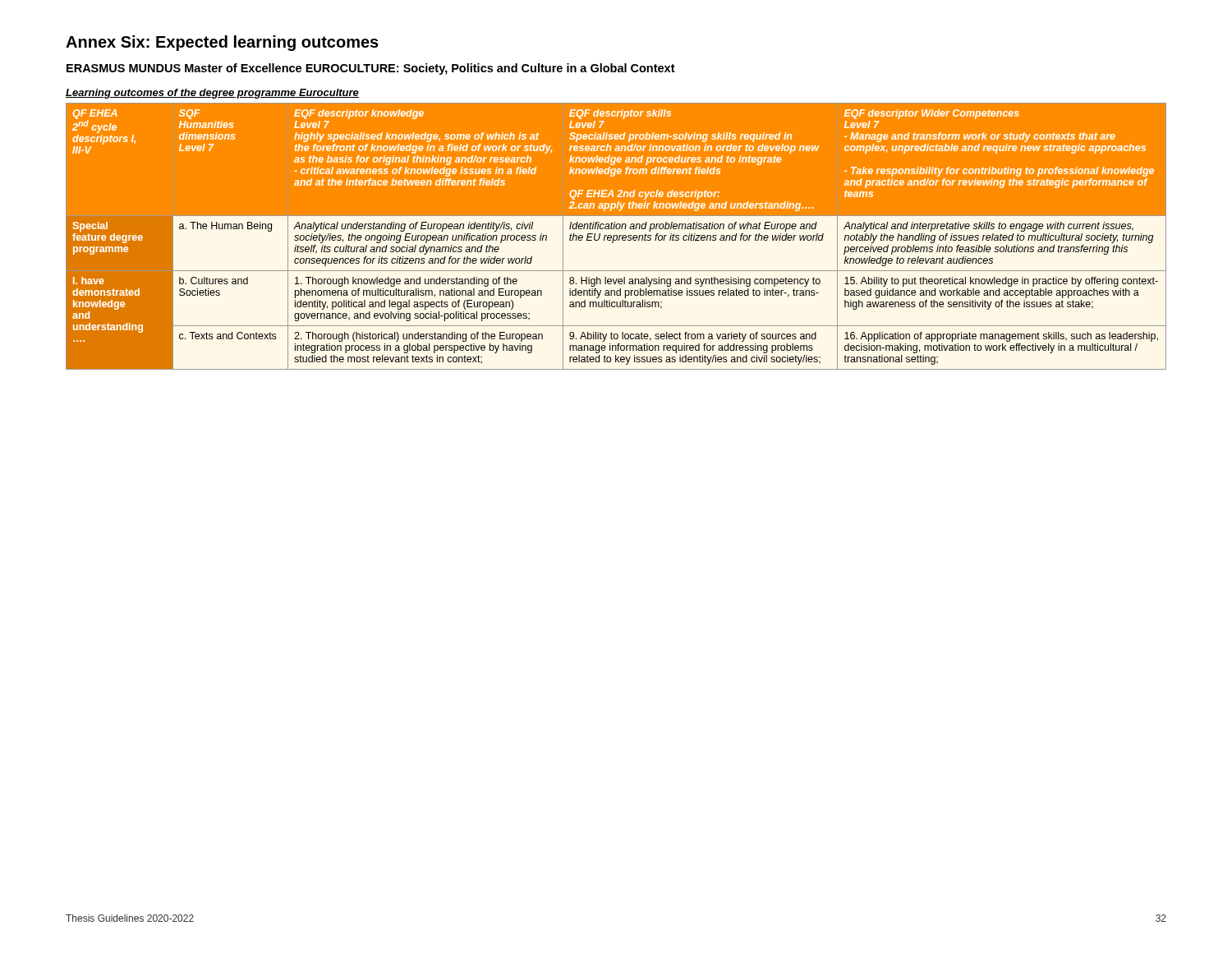The height and width of the screenshot is (953, 1232).
Task: Locate the section header that opens with "Annex Six: Expected"
Action: click(x=222, y=42)
